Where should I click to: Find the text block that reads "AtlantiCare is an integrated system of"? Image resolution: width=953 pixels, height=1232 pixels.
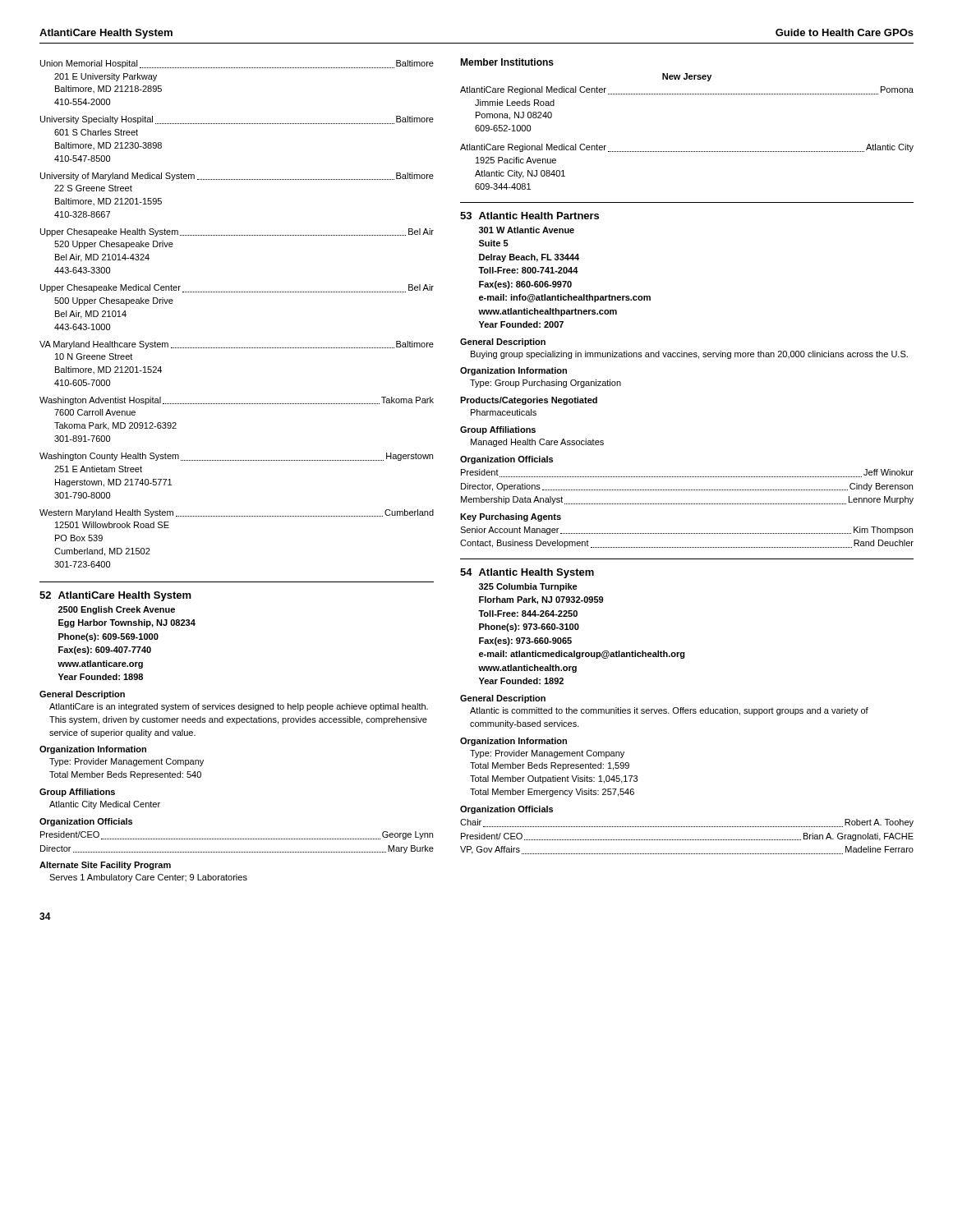coord(239,719)
